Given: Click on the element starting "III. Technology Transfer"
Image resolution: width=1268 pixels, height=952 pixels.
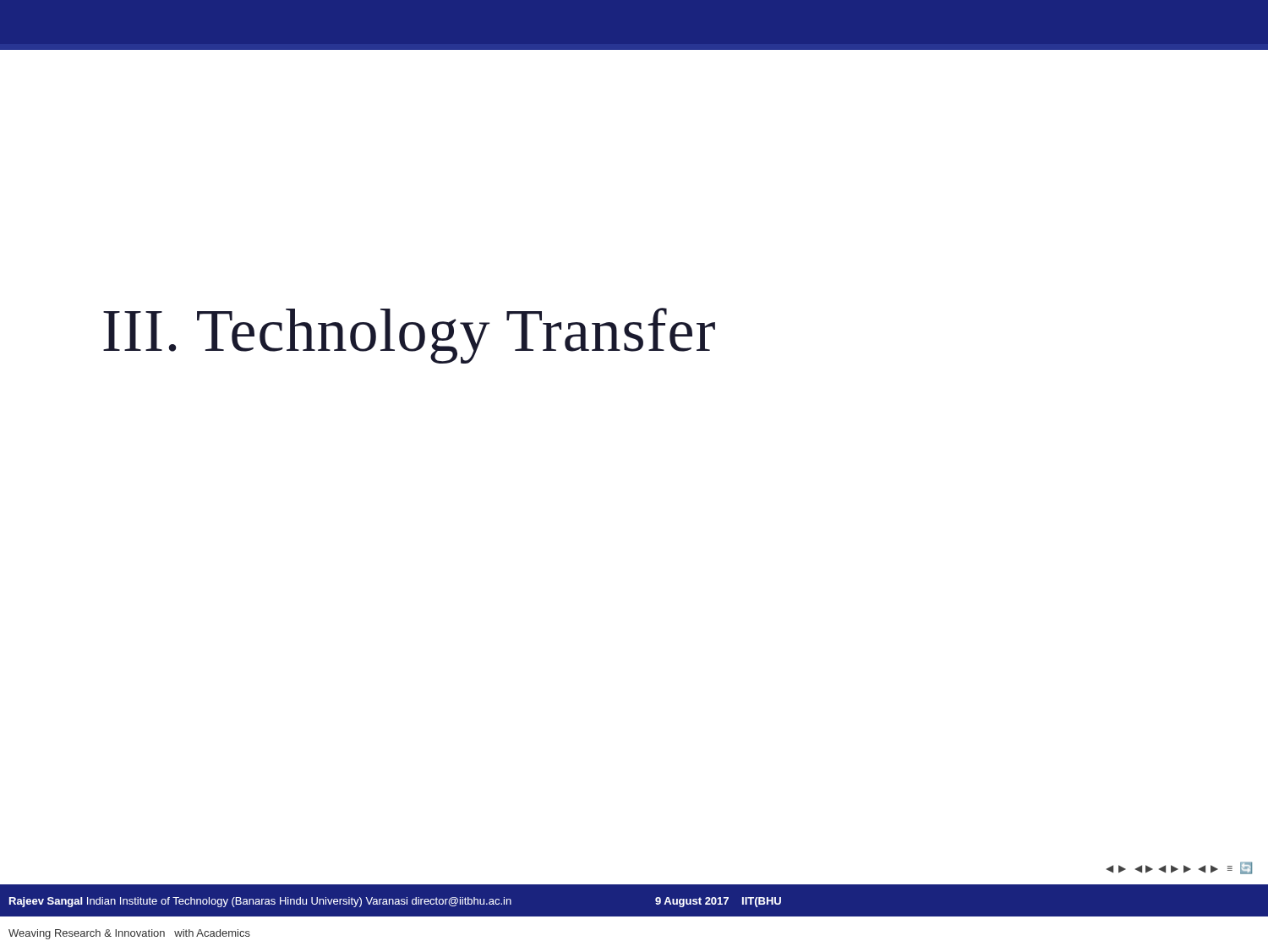Looking at the screenshot, I should (x=409, y=331).
